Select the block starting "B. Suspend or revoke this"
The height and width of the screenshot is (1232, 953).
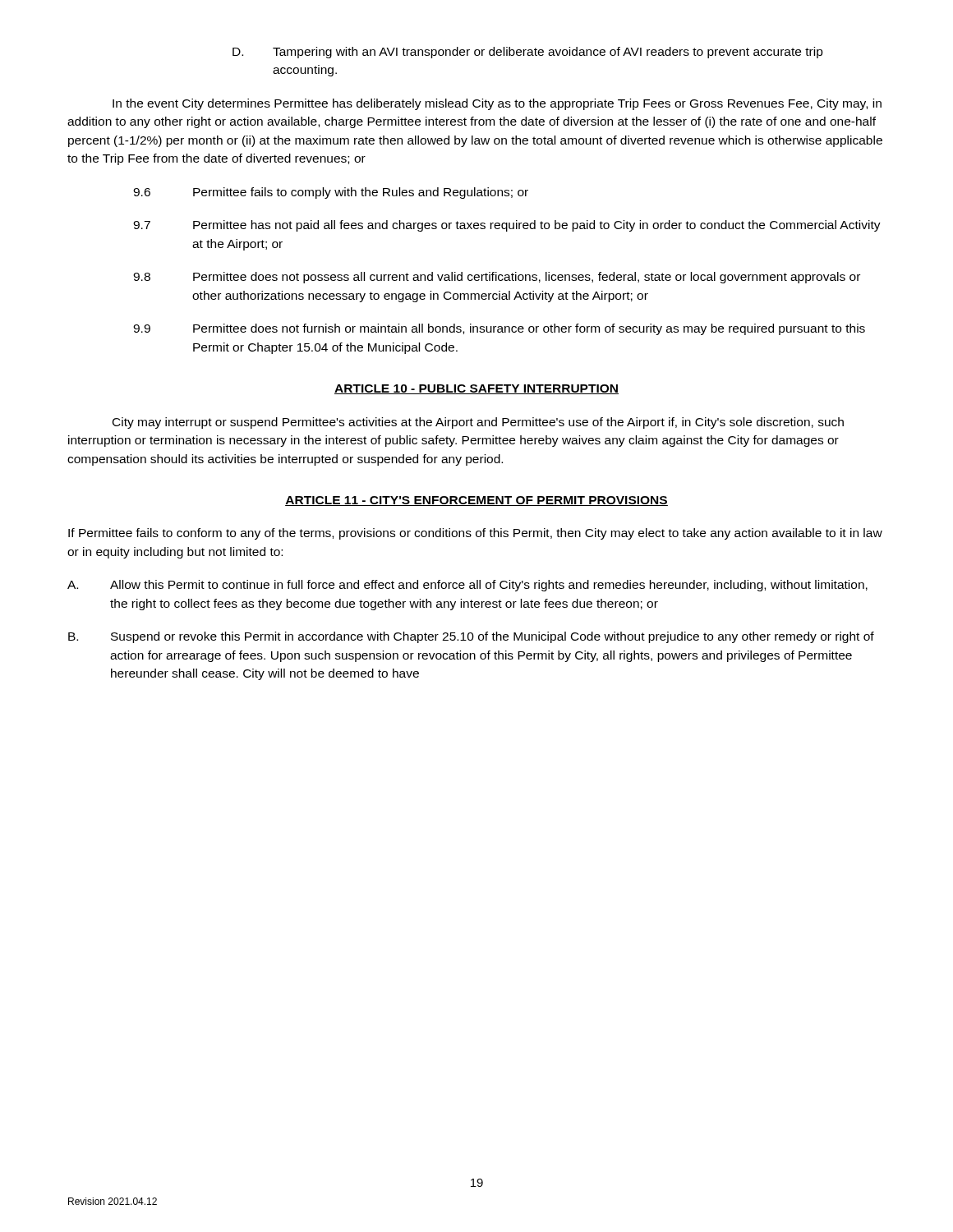point(476,655)
